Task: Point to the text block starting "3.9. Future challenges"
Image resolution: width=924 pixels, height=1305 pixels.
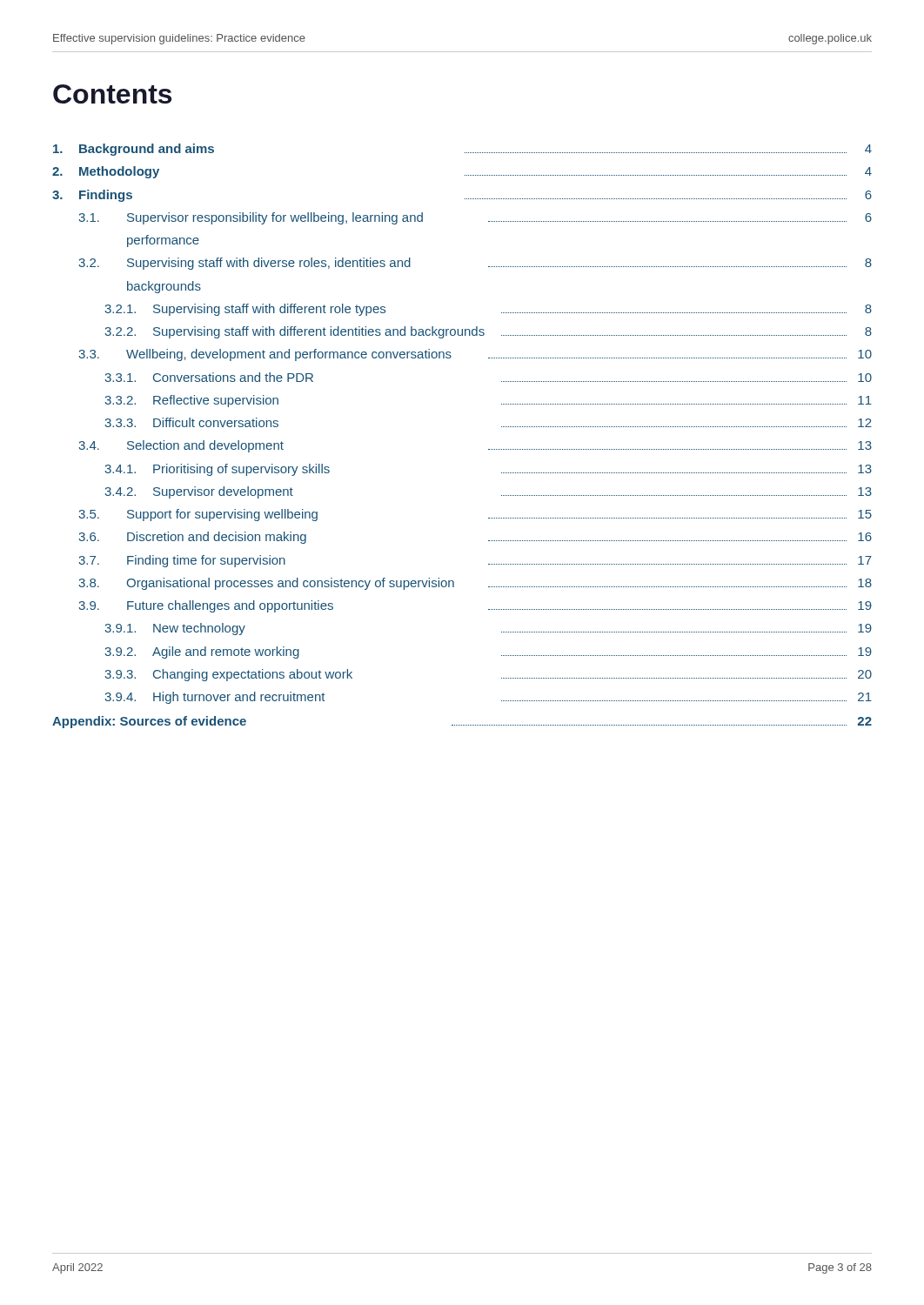Action: 227,606
